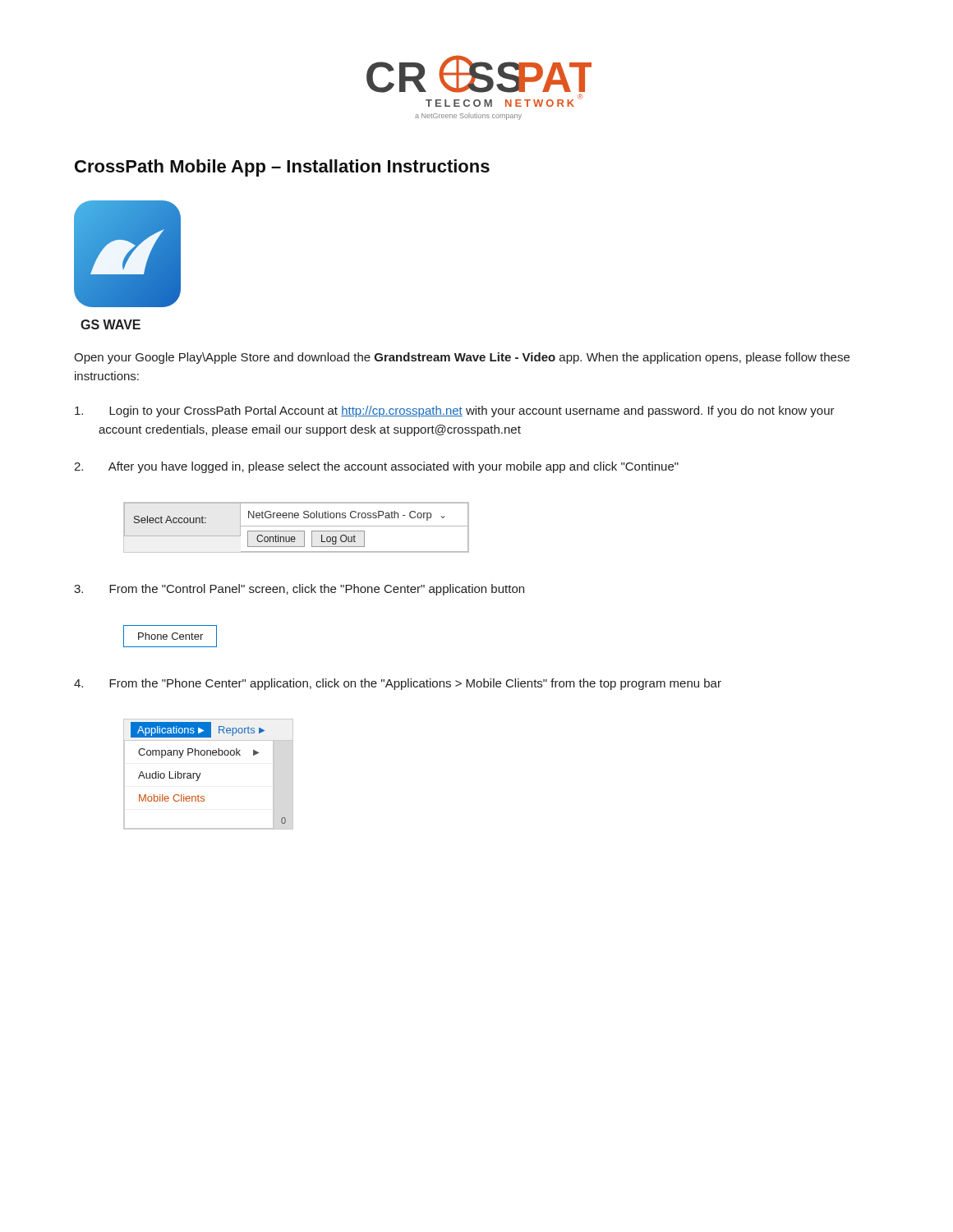Click on the caption containing "GS WAVE"
Screen dimensions: 1232x953
pos(110,324)
